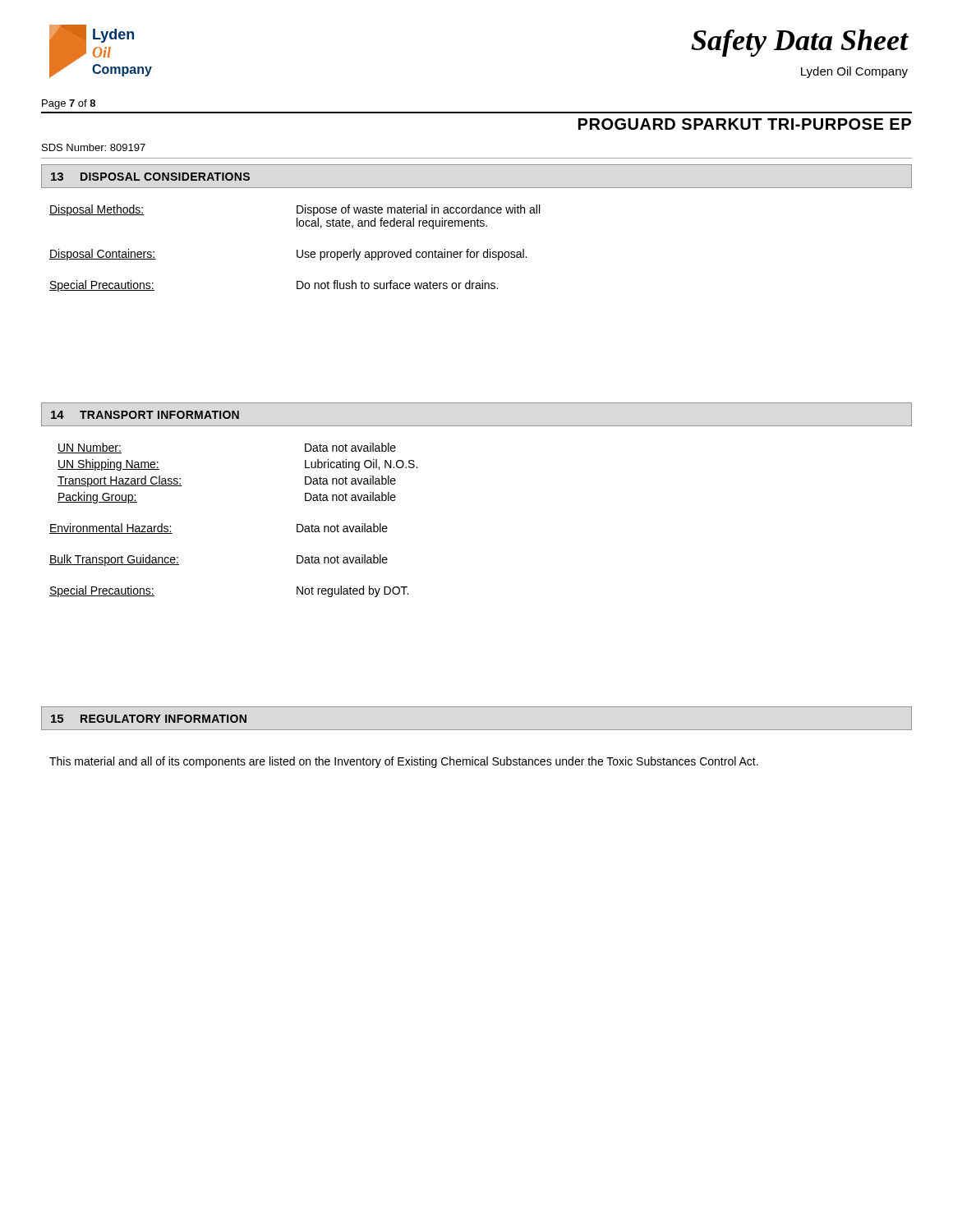Find the title with the text "Safety Data Sheet"

click(799, 40)
